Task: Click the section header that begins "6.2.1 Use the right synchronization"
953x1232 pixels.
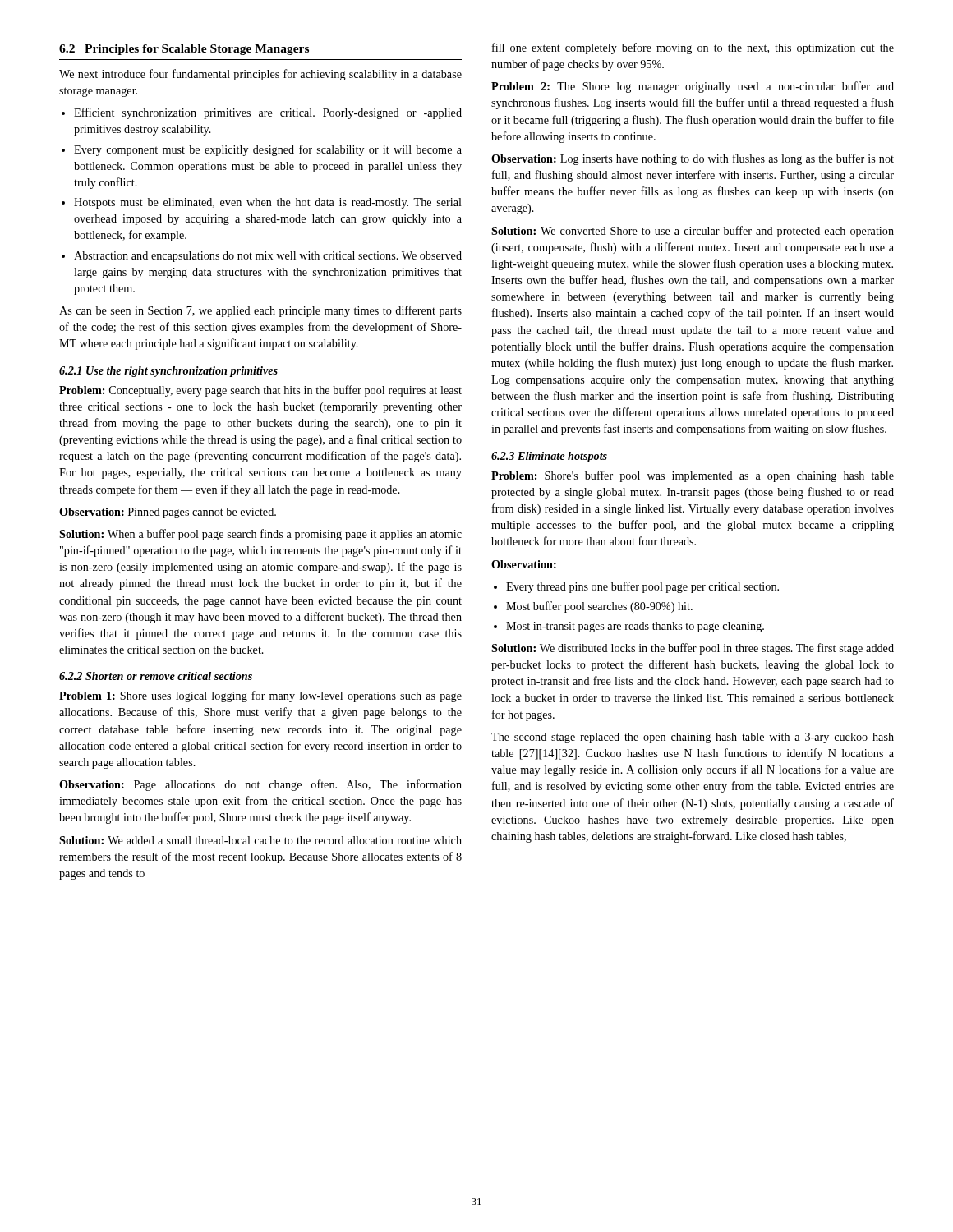Action: pyautogui.click(x=168, y=370)
